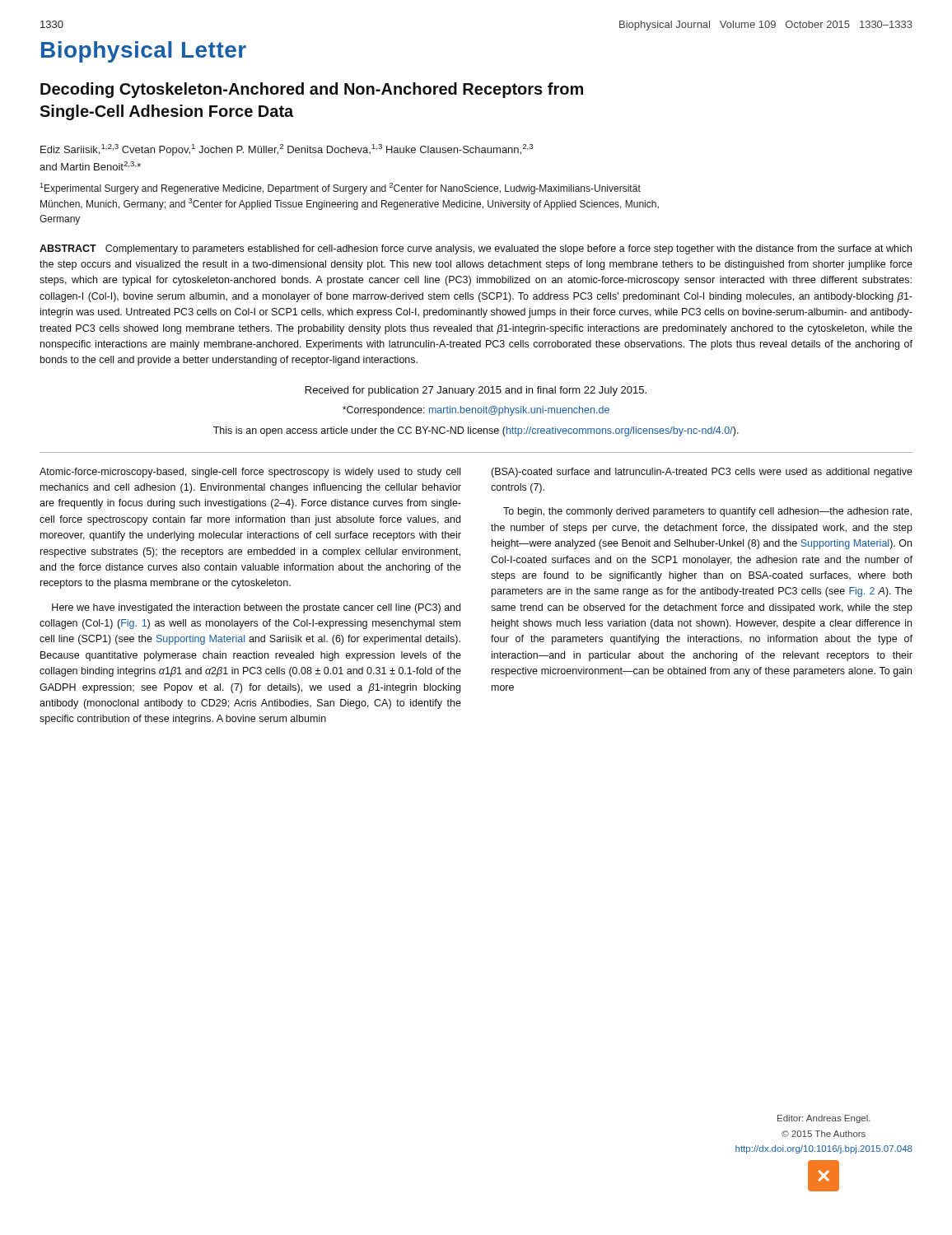
Task: Locate the region starting "Ediz Sariisik,1,2,3 Cvetan Popov,1"
Action: pyautogui.click(x=286, y=157)
